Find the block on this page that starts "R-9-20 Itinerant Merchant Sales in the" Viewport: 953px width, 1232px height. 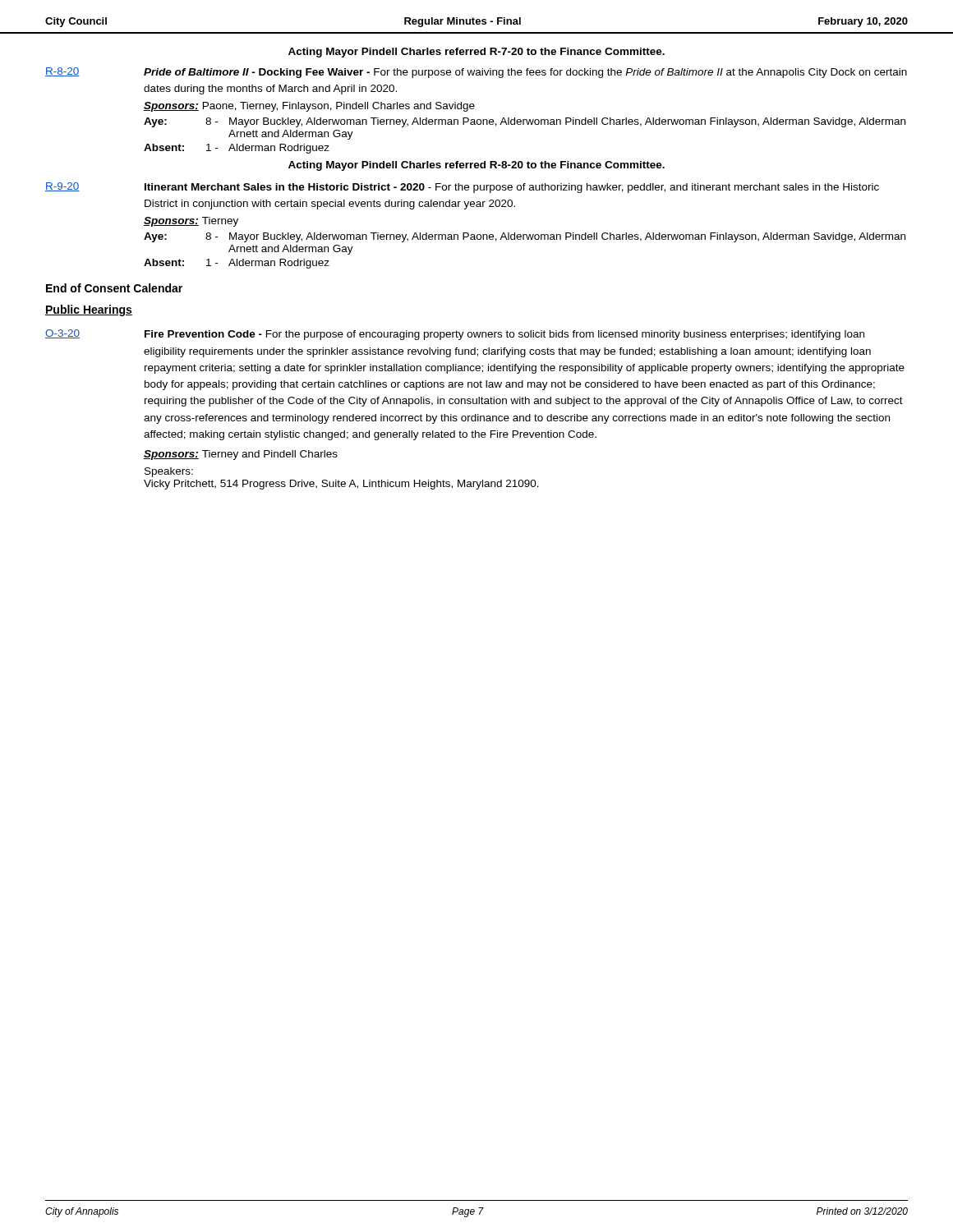pyautogui.click(x=476, y=195)
